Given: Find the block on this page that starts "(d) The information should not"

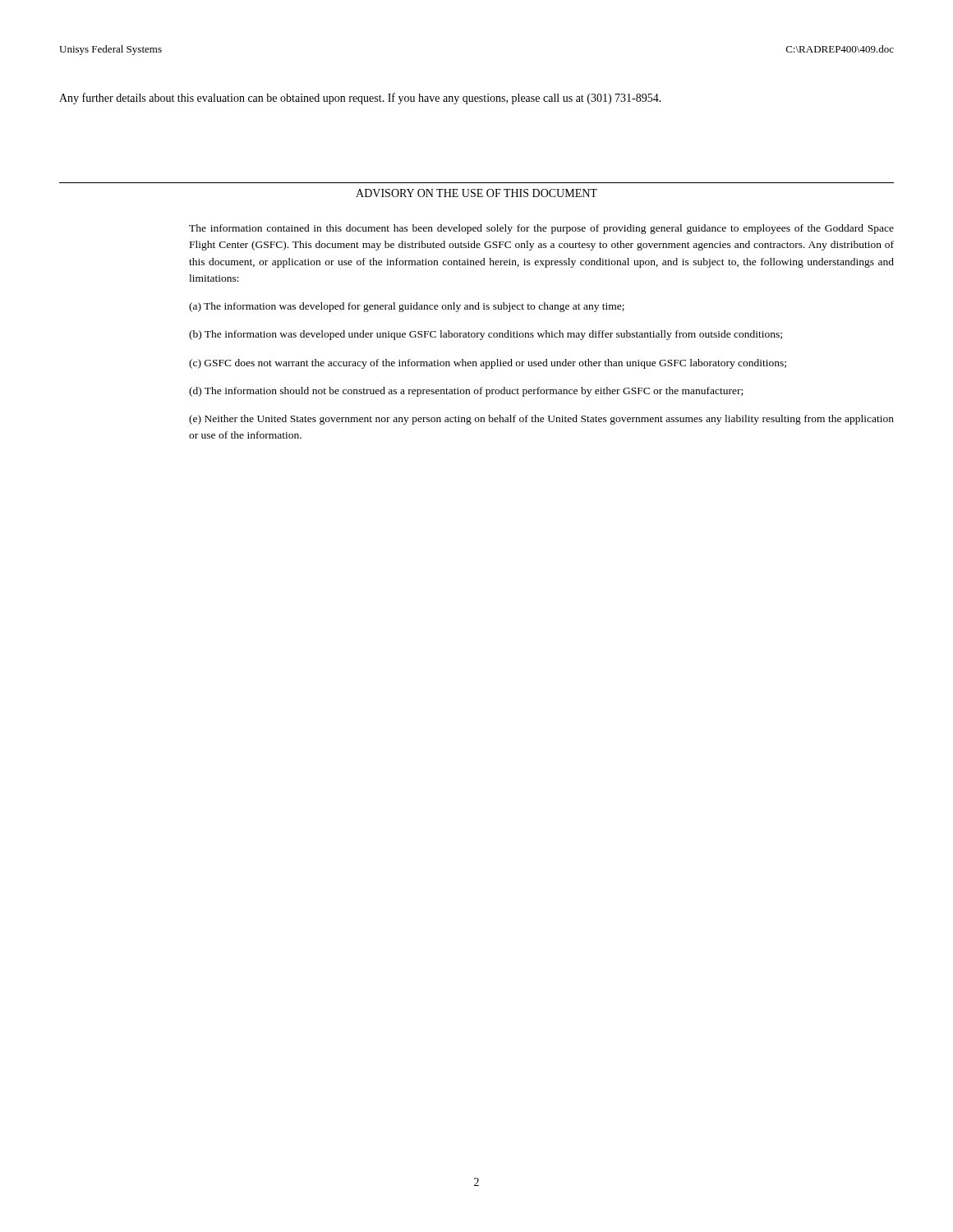Looking at the screenshot, I should [541, 391].
